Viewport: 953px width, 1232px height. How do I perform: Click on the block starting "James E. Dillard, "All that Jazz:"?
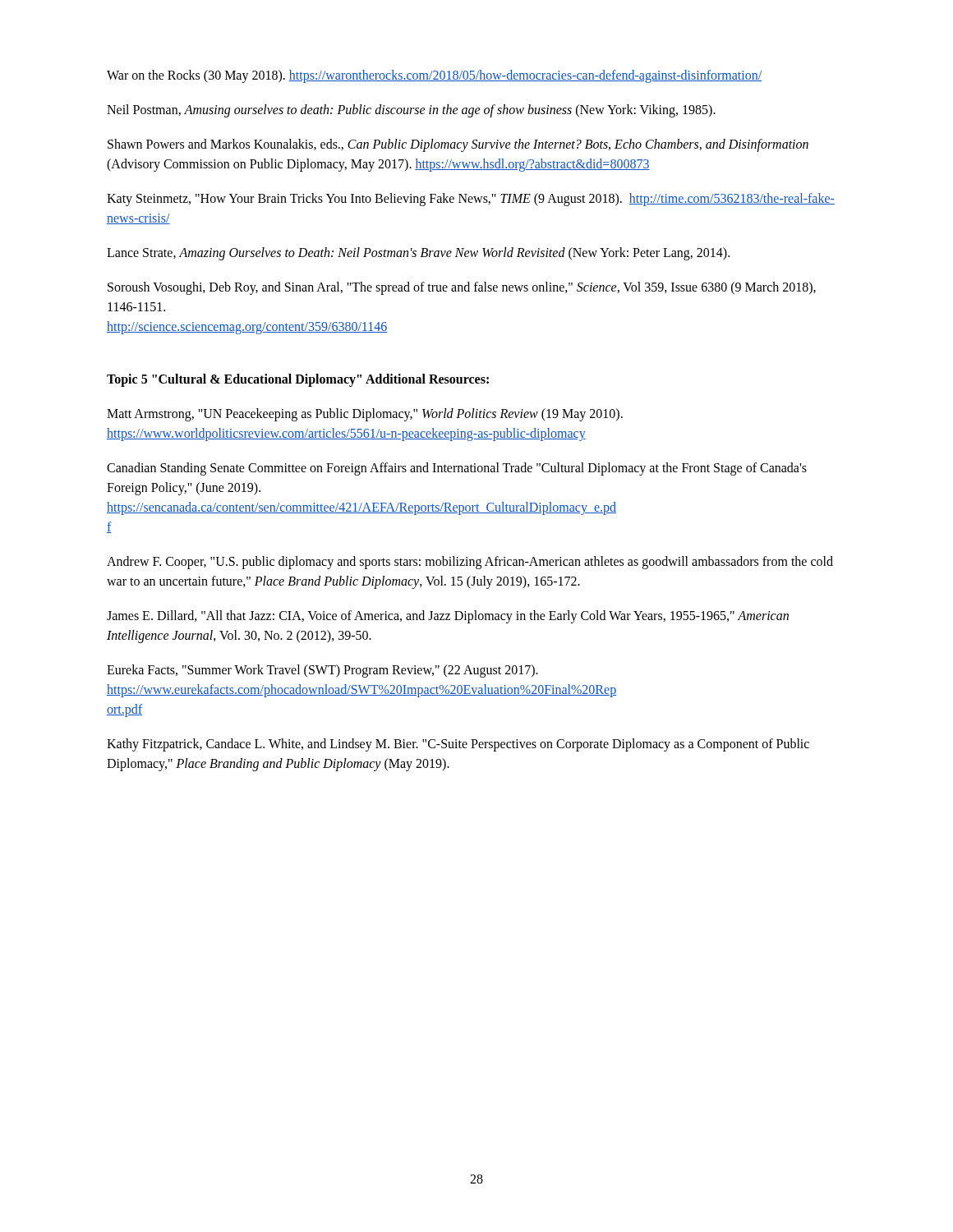[448, 625]
